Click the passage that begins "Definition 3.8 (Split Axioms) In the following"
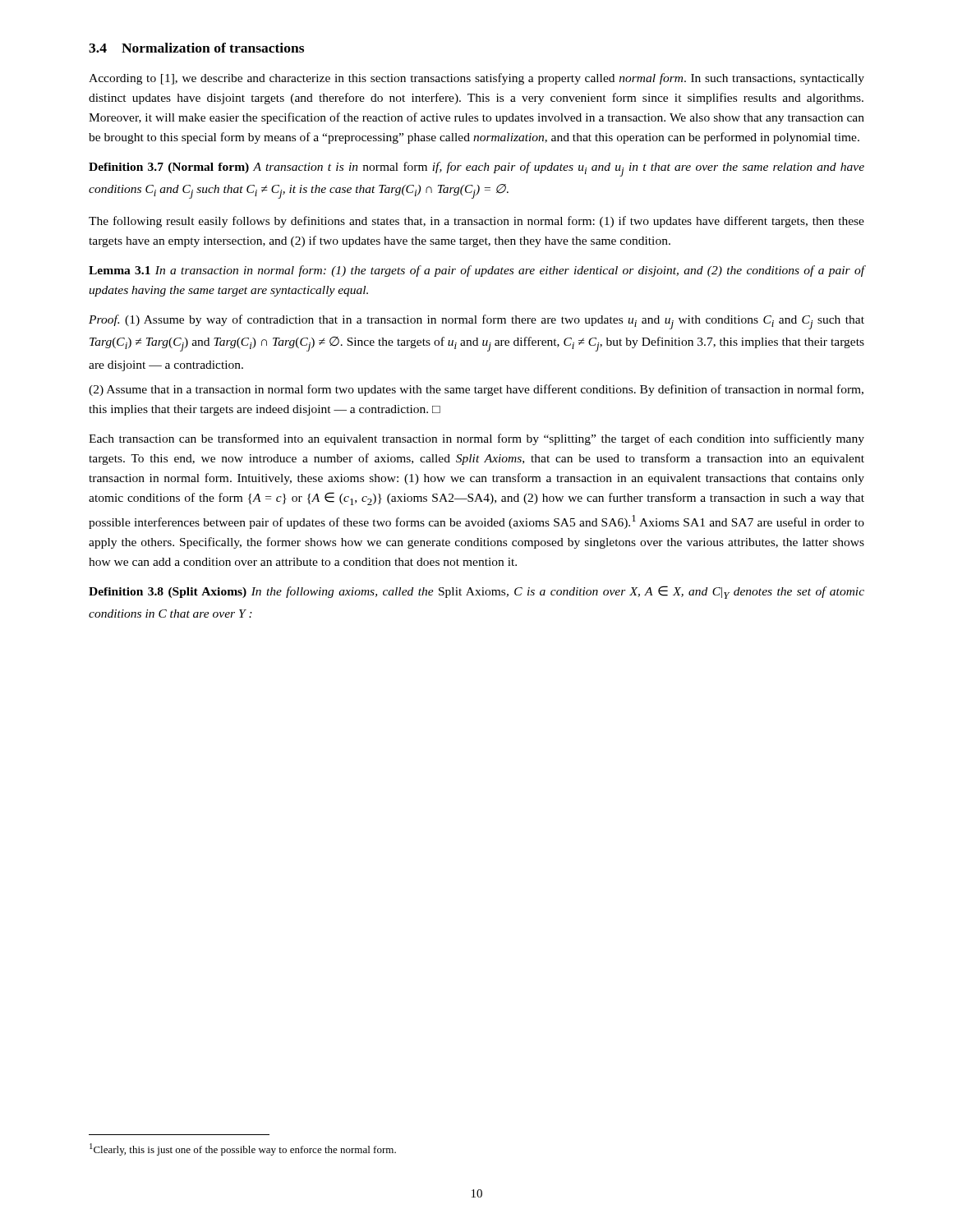 [x=476, y=603]
